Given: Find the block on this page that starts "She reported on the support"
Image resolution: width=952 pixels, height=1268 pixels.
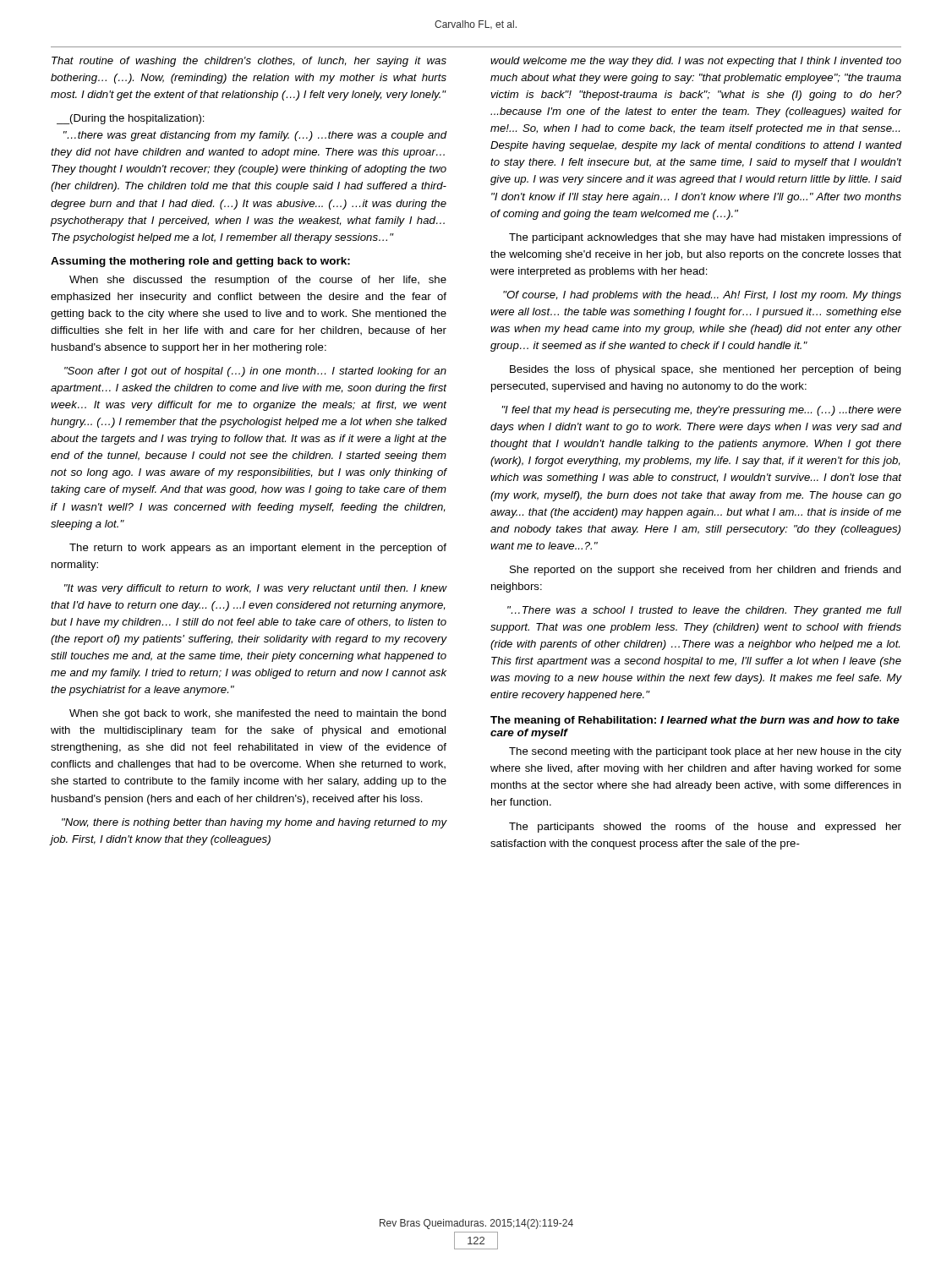Looking at the screenshot, I should tap(696, 578).
